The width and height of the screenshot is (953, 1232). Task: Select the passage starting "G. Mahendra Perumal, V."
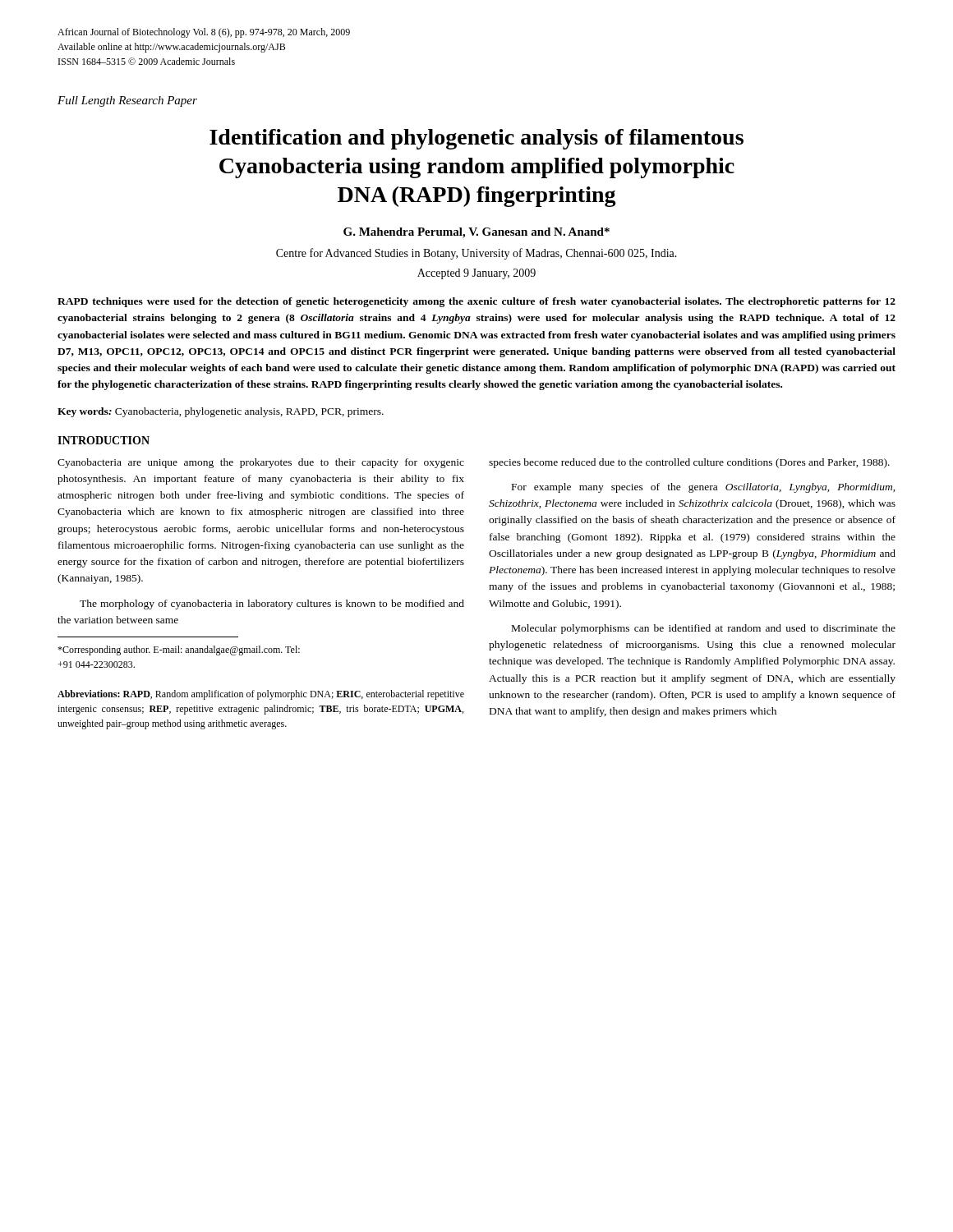476,232
